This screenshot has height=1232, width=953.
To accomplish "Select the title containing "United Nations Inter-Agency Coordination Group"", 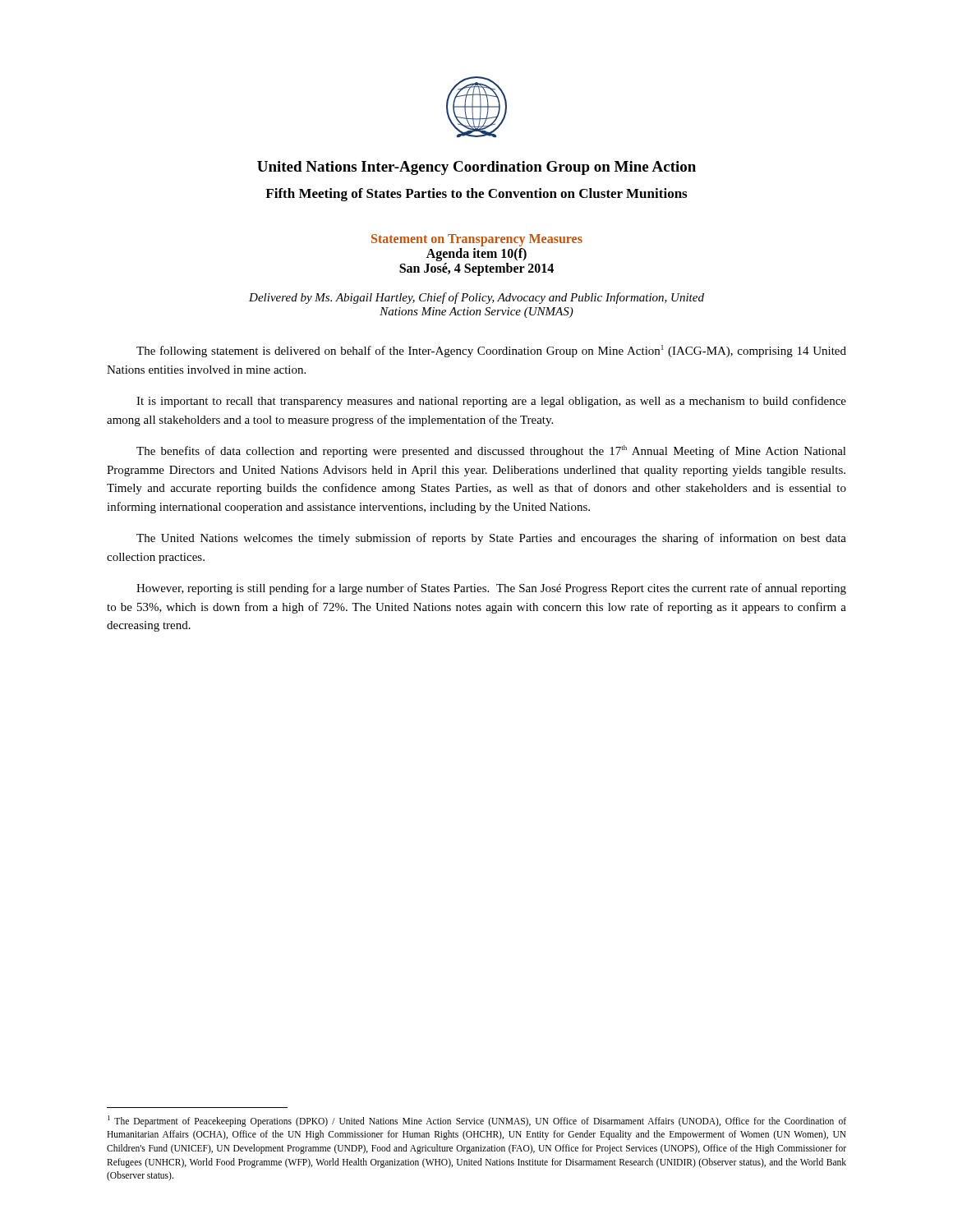I will [476, 166].
